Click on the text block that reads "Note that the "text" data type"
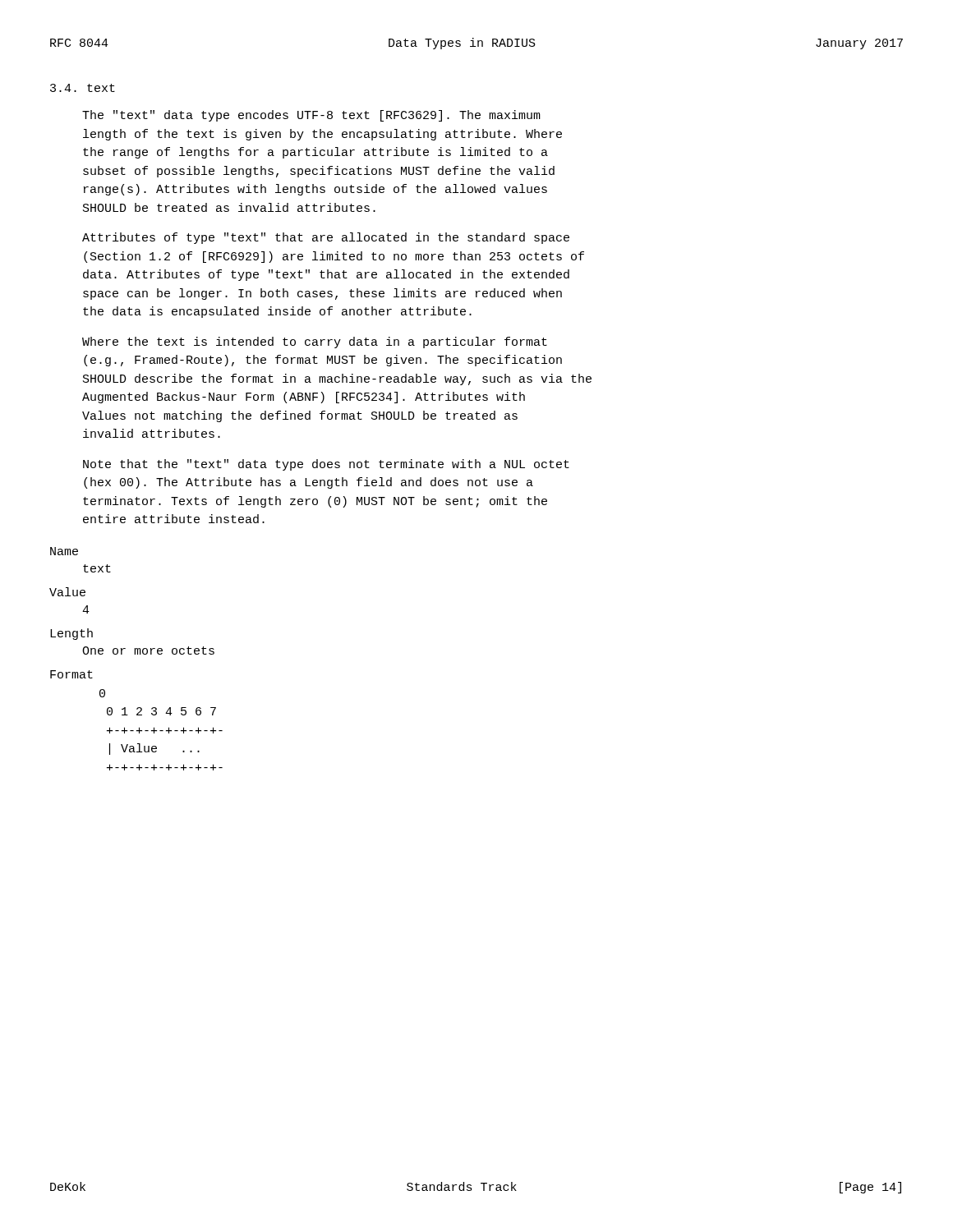The height and width of the screenshot is (1232, 953). 326,493
